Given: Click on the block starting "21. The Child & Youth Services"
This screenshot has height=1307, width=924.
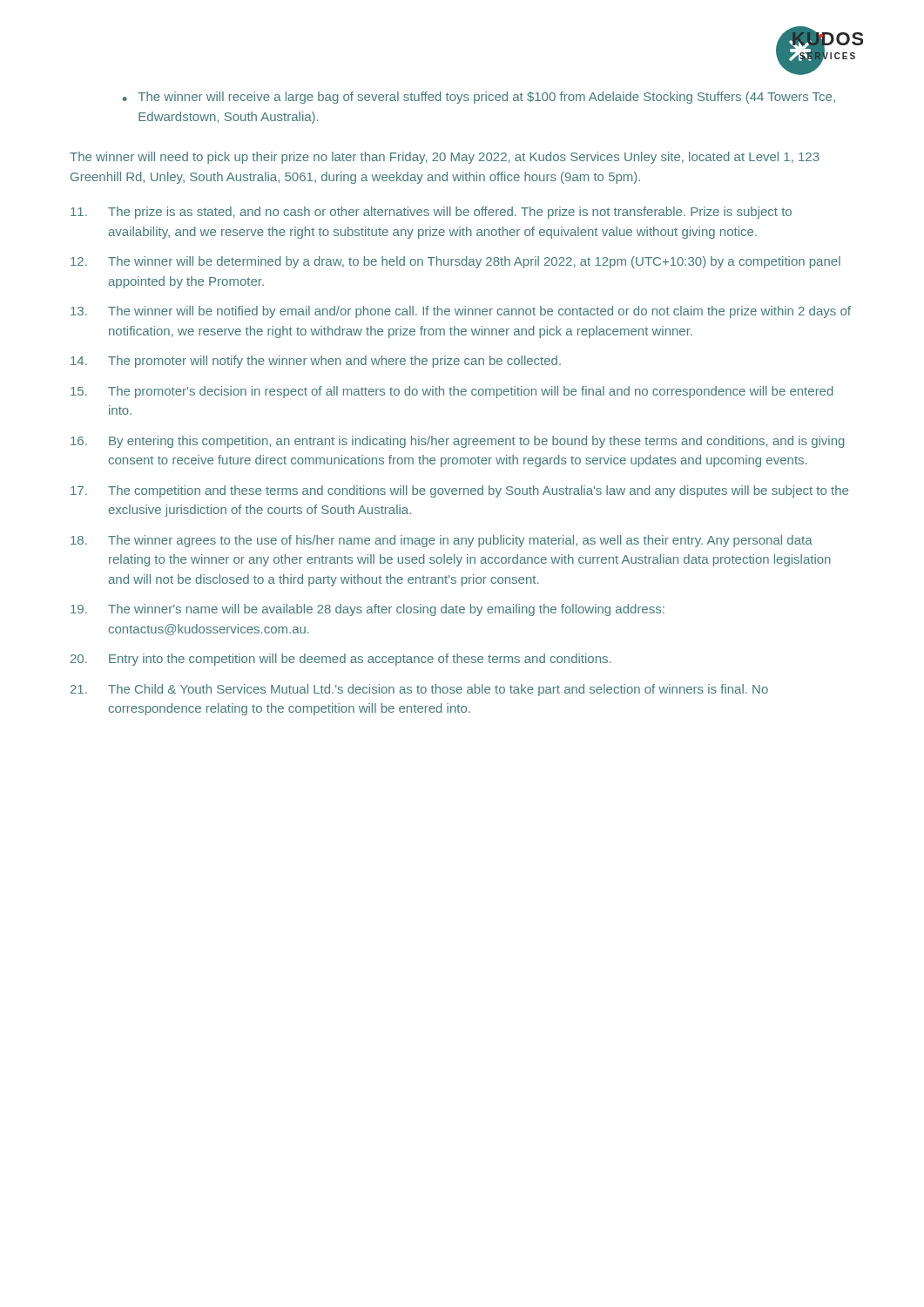Looking at the screenshot, I should click(x=462, y=699).
